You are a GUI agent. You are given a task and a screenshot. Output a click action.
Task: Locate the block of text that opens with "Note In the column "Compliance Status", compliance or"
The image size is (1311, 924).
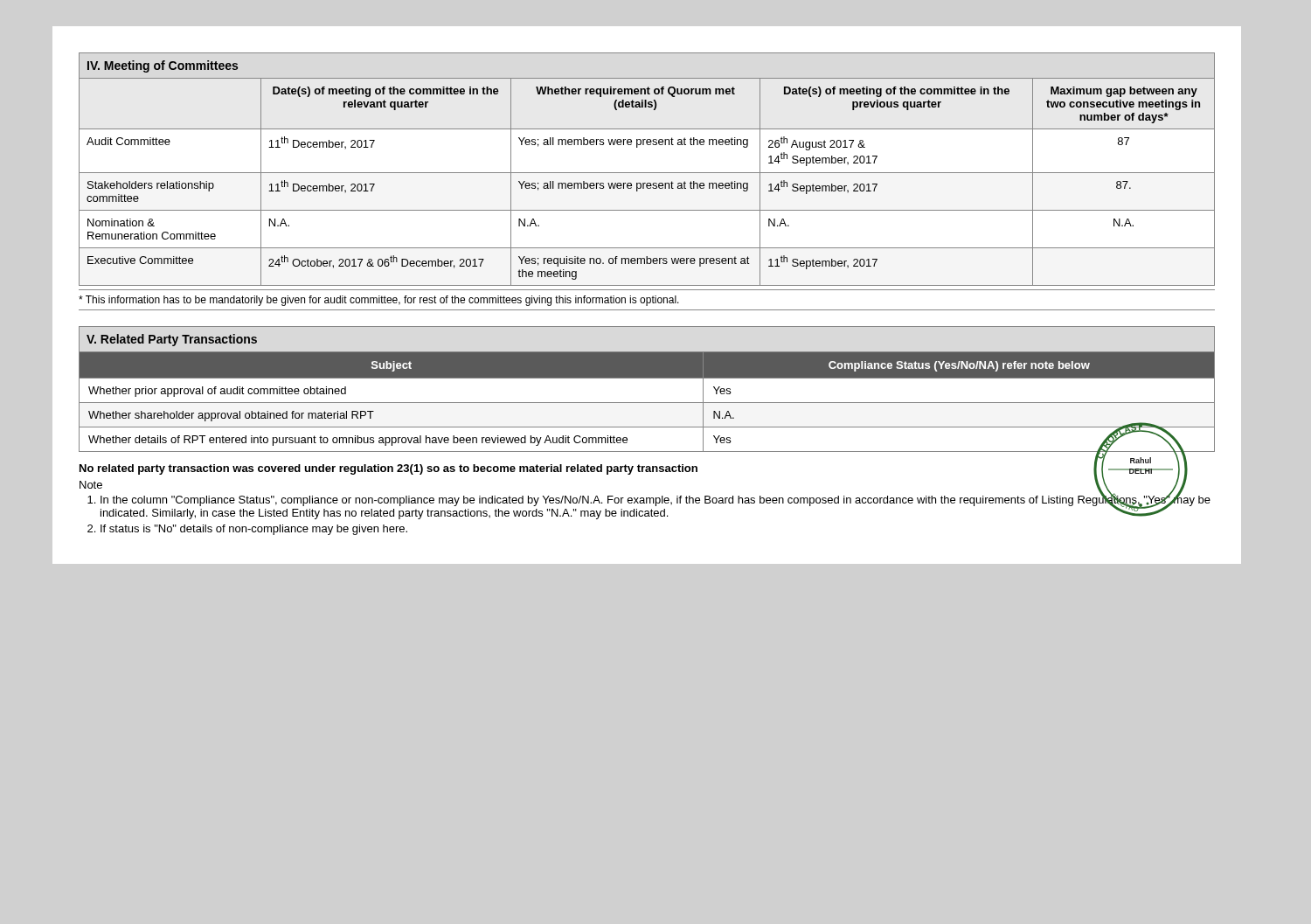(x=647, y=506)
